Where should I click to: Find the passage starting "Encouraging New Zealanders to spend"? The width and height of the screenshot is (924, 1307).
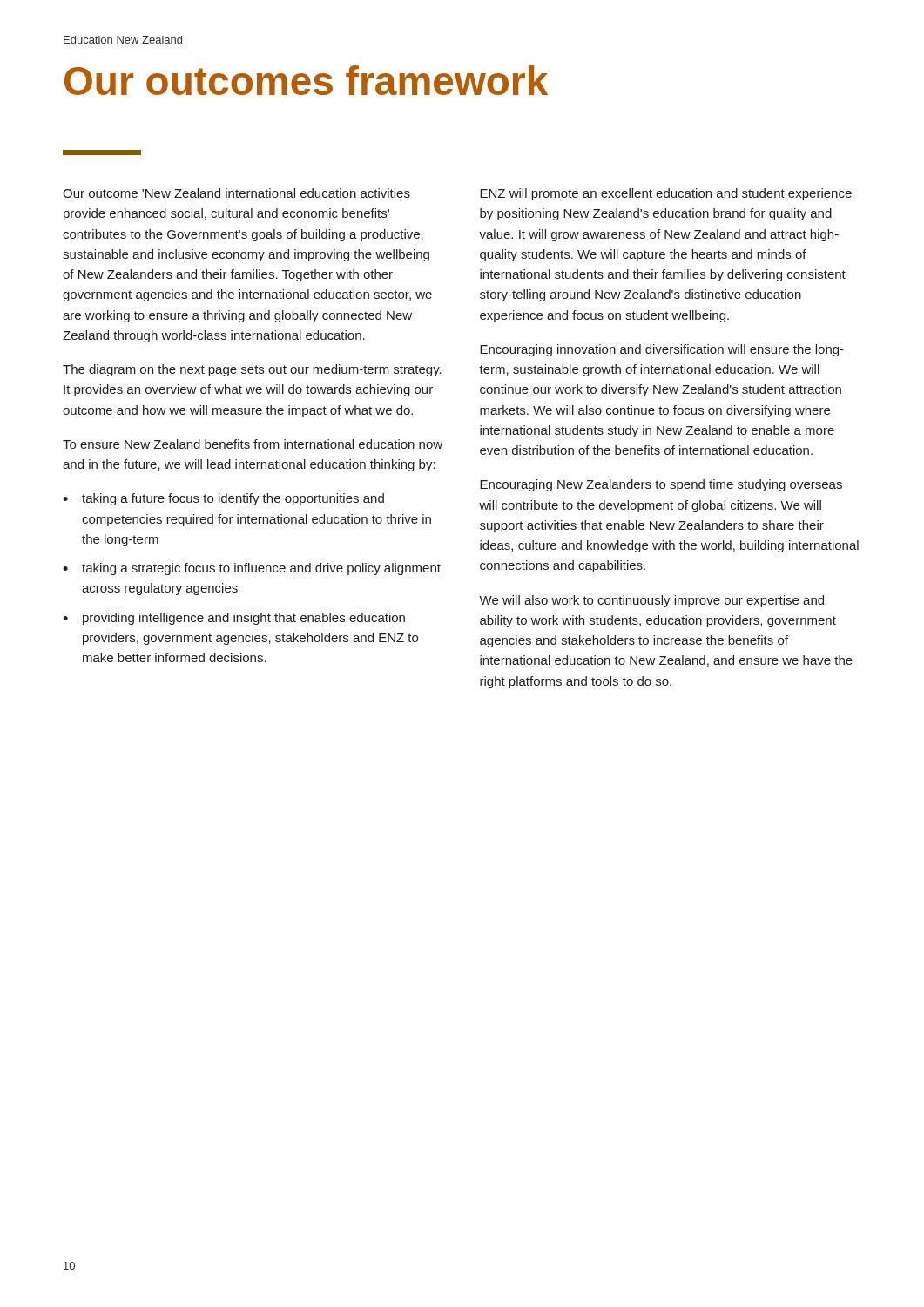(x=669, y=525)
